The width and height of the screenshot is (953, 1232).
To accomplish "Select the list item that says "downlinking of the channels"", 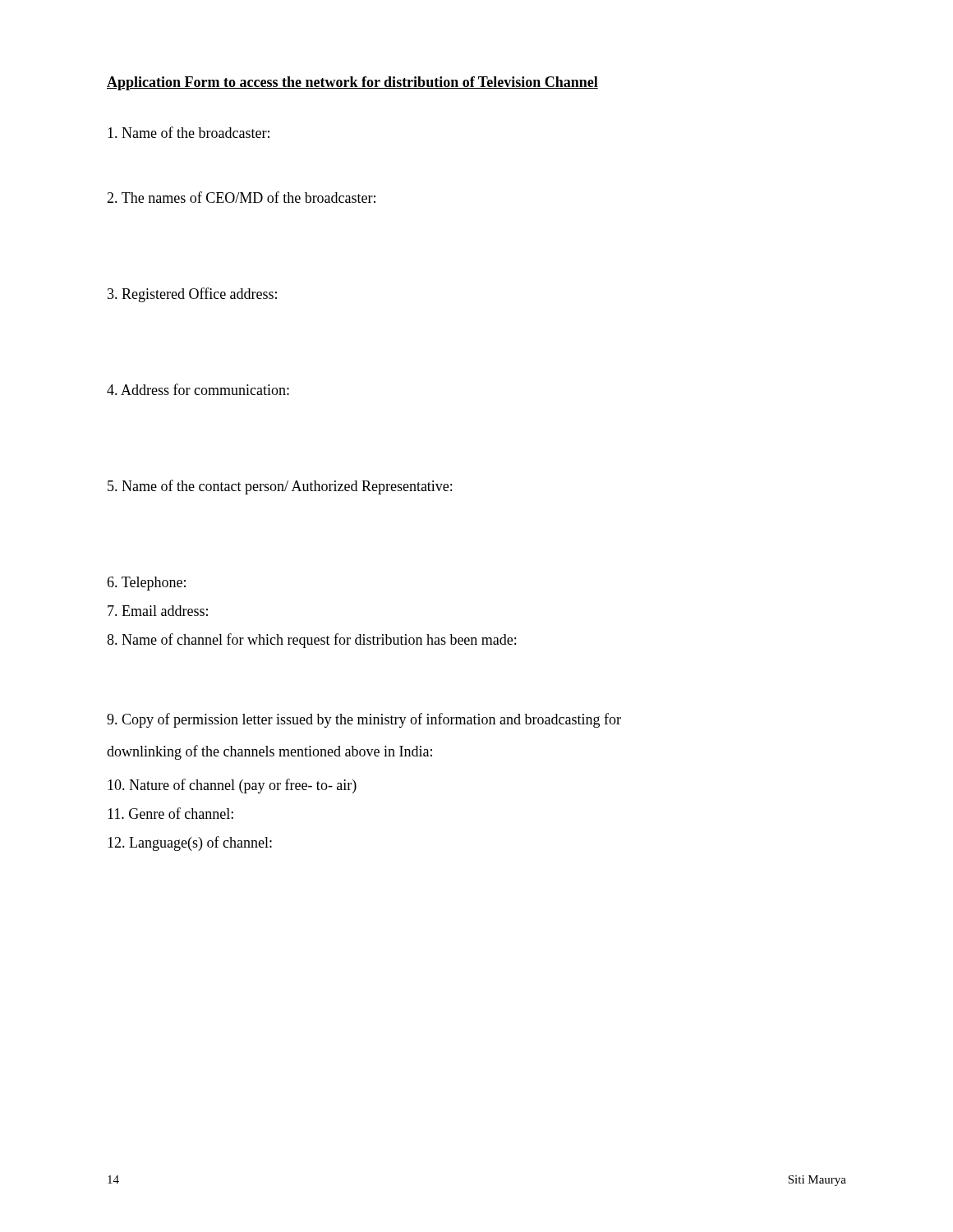I will pos(270,752).
